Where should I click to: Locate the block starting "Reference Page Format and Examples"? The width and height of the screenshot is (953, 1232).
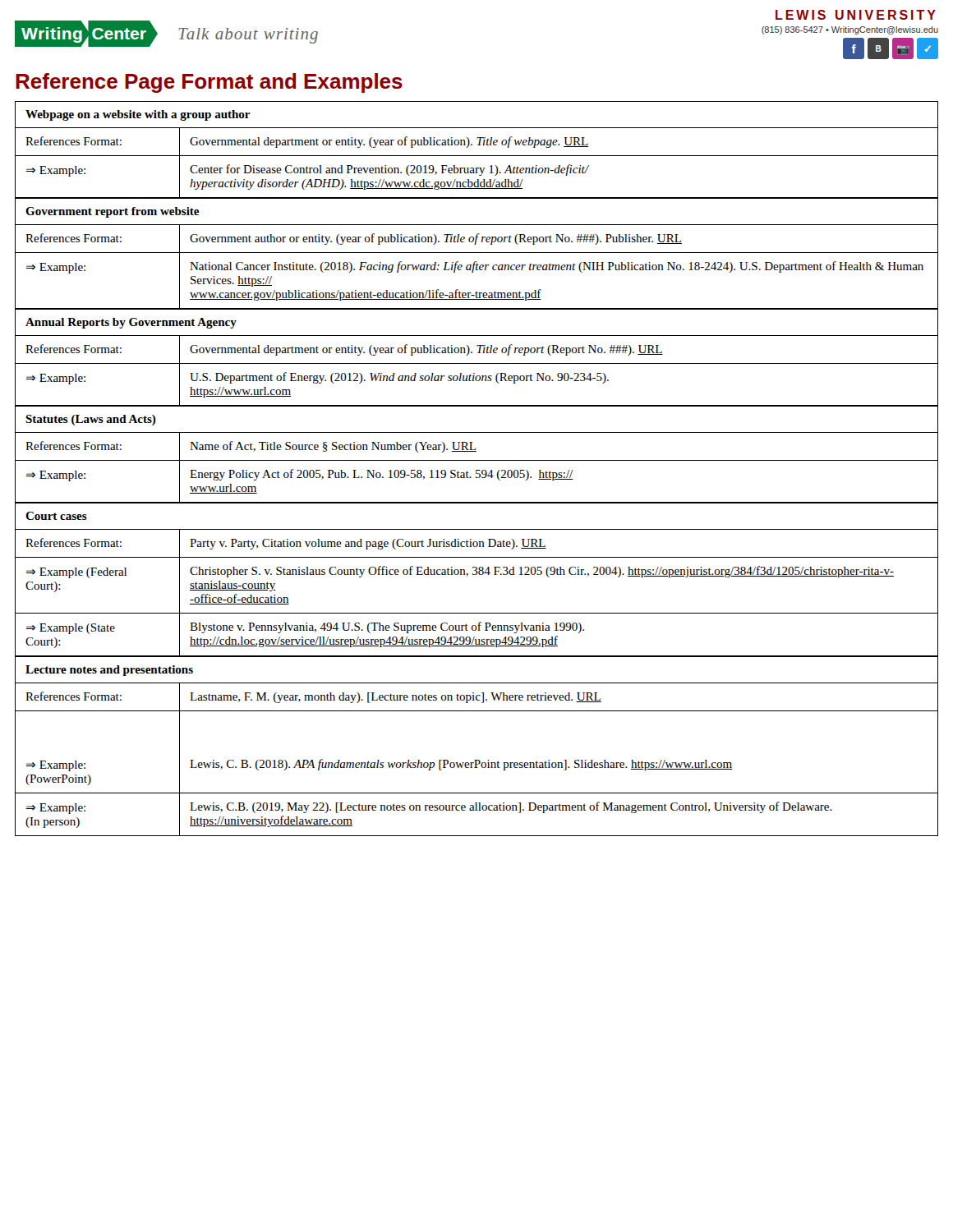209,81
